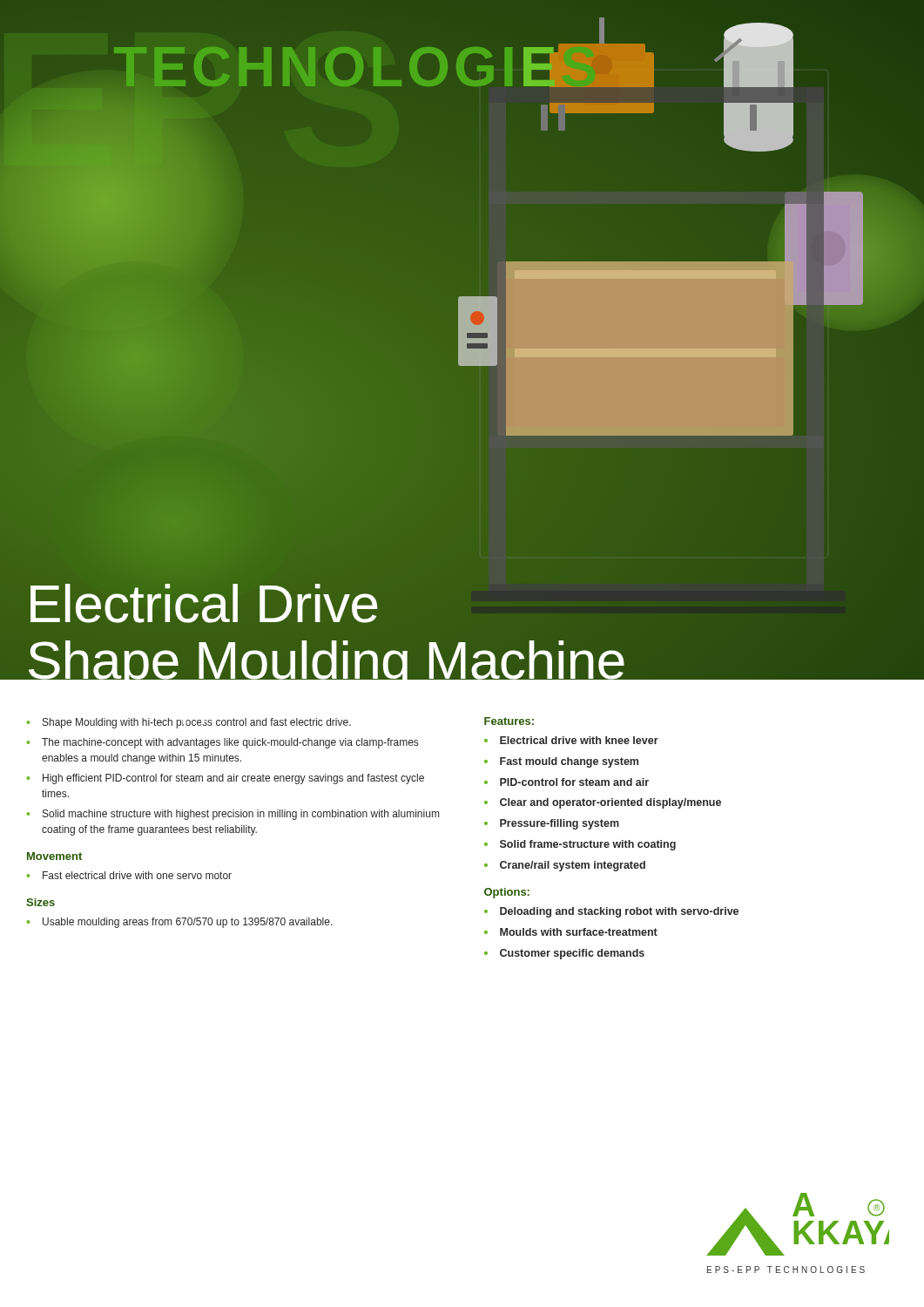The height and width of the screenshot is (1307, 924).
Task: Select the engineering diagram
Action: tap(654, 340)
